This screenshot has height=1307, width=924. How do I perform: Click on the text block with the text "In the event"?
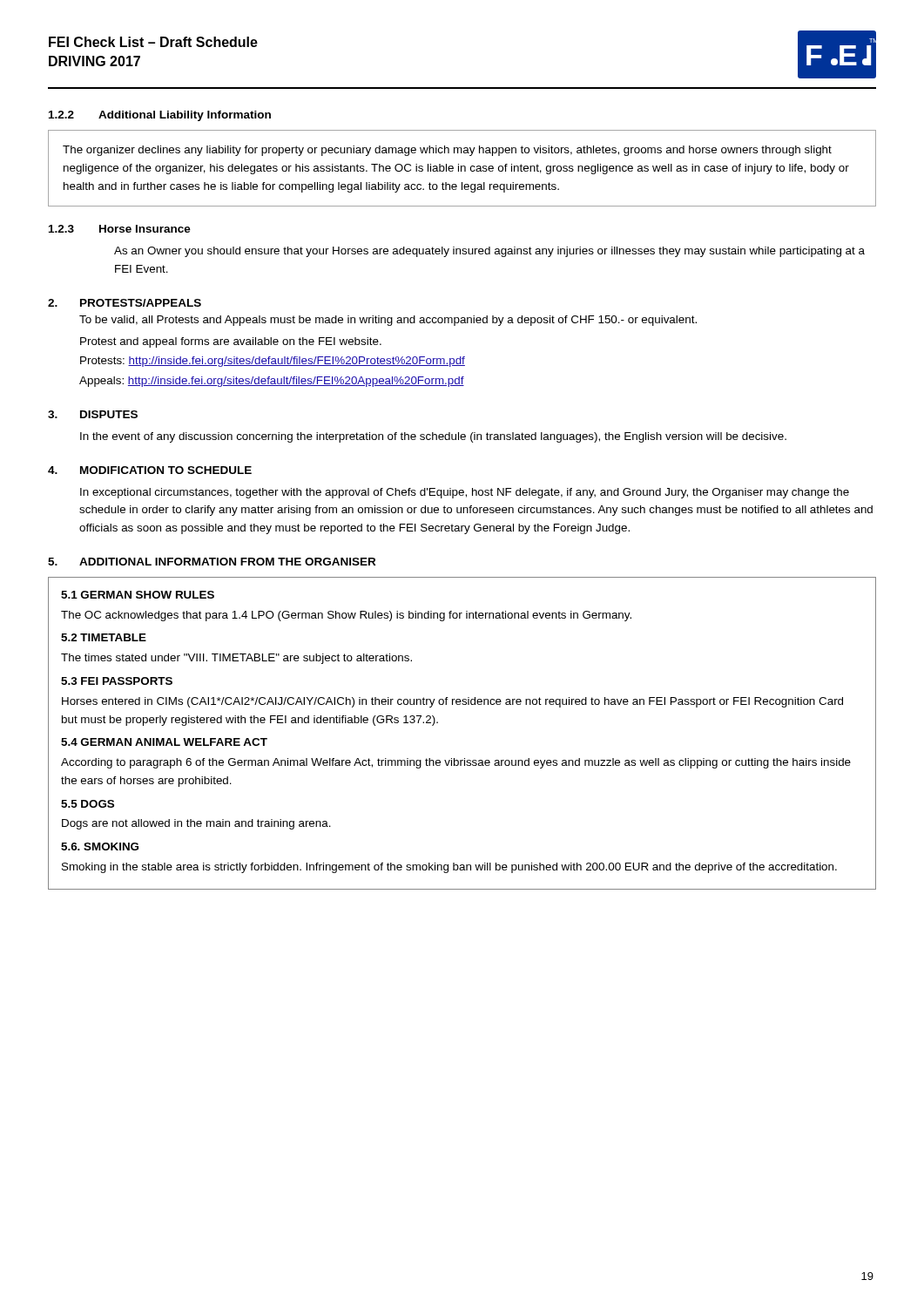point(478,437)
